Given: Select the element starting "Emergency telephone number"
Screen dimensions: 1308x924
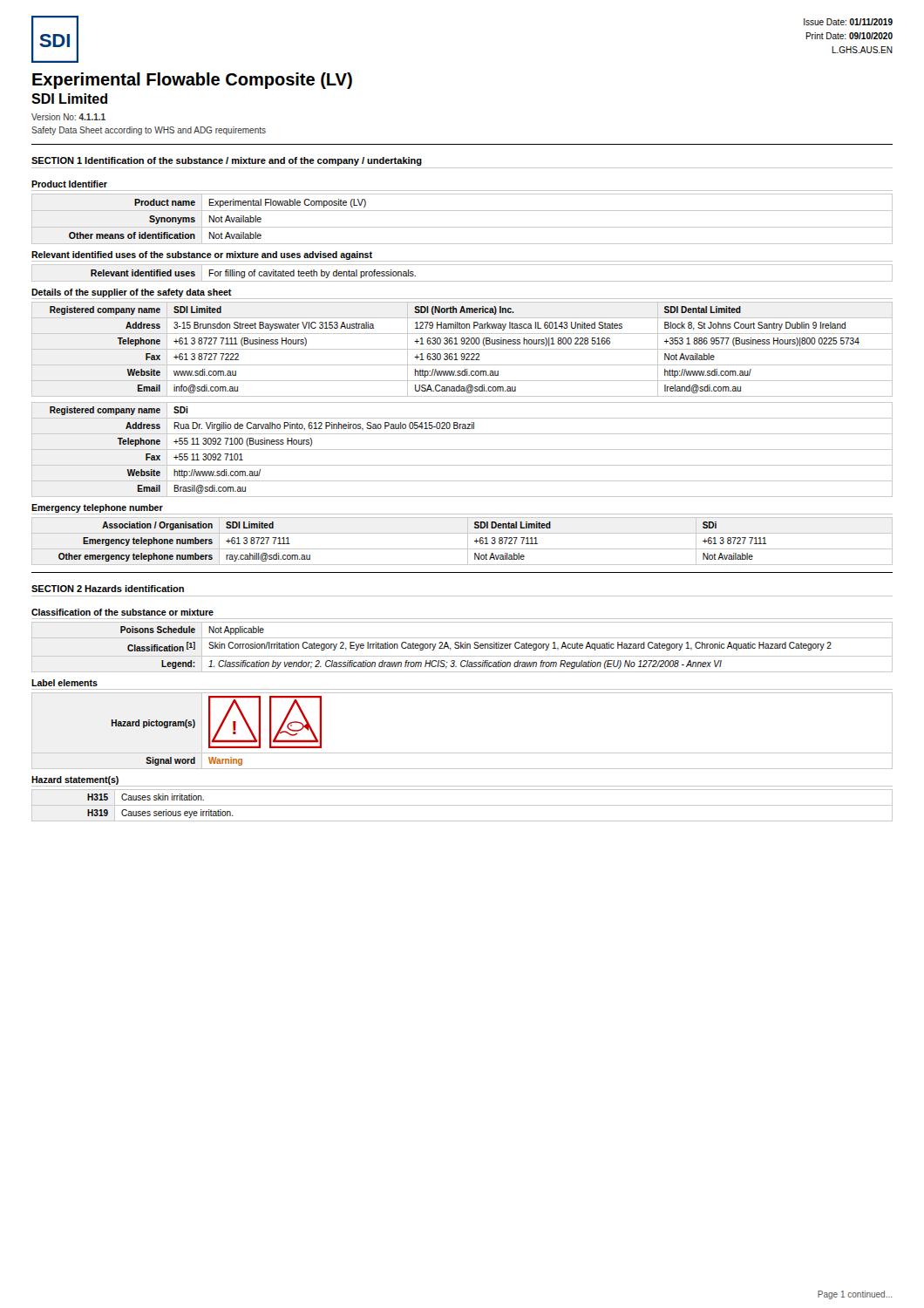Looking at the screenshot, I should (x=97, y=508).
